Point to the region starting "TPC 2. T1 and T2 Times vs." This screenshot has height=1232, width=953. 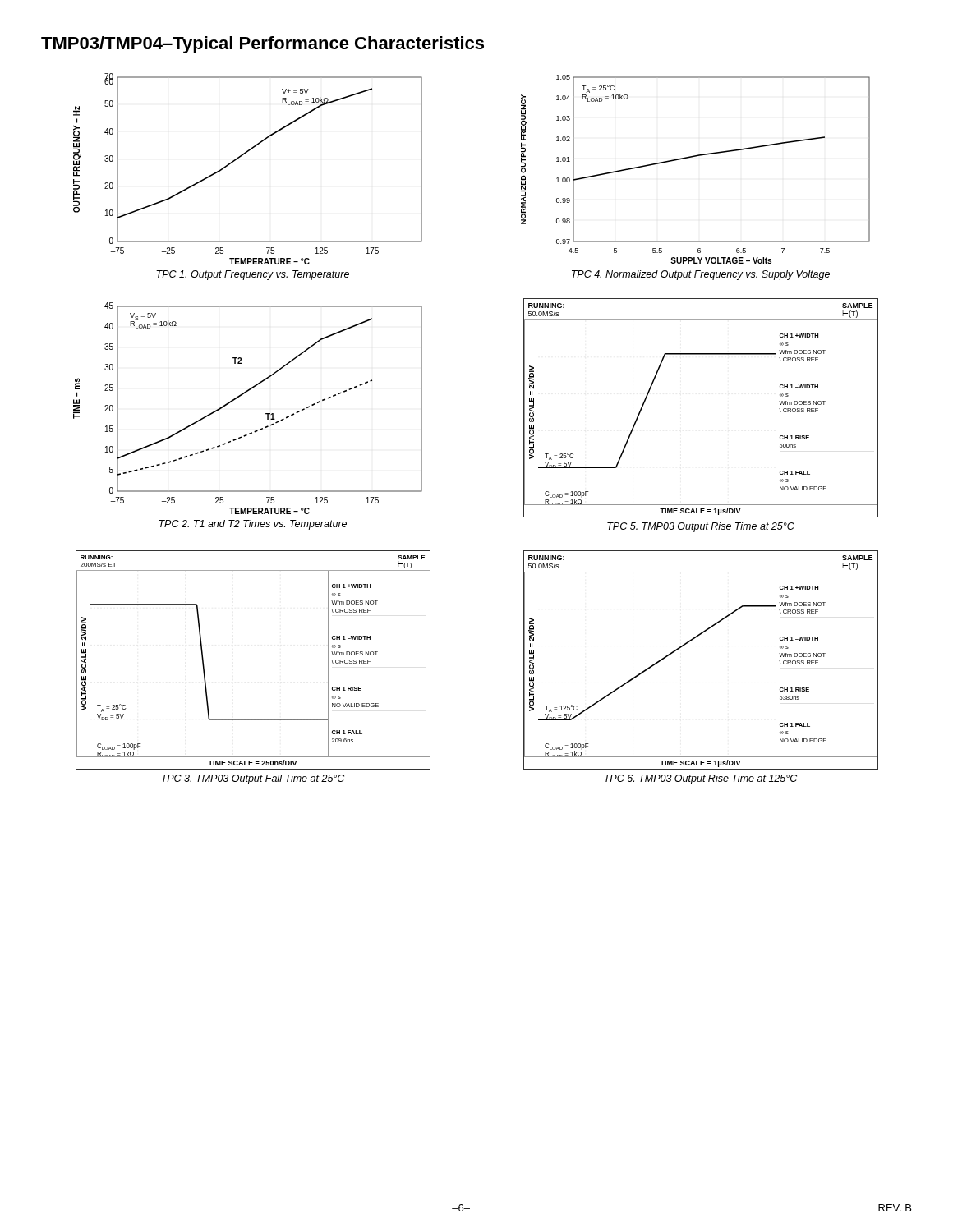pyautogui.click(x=253, y=524)
